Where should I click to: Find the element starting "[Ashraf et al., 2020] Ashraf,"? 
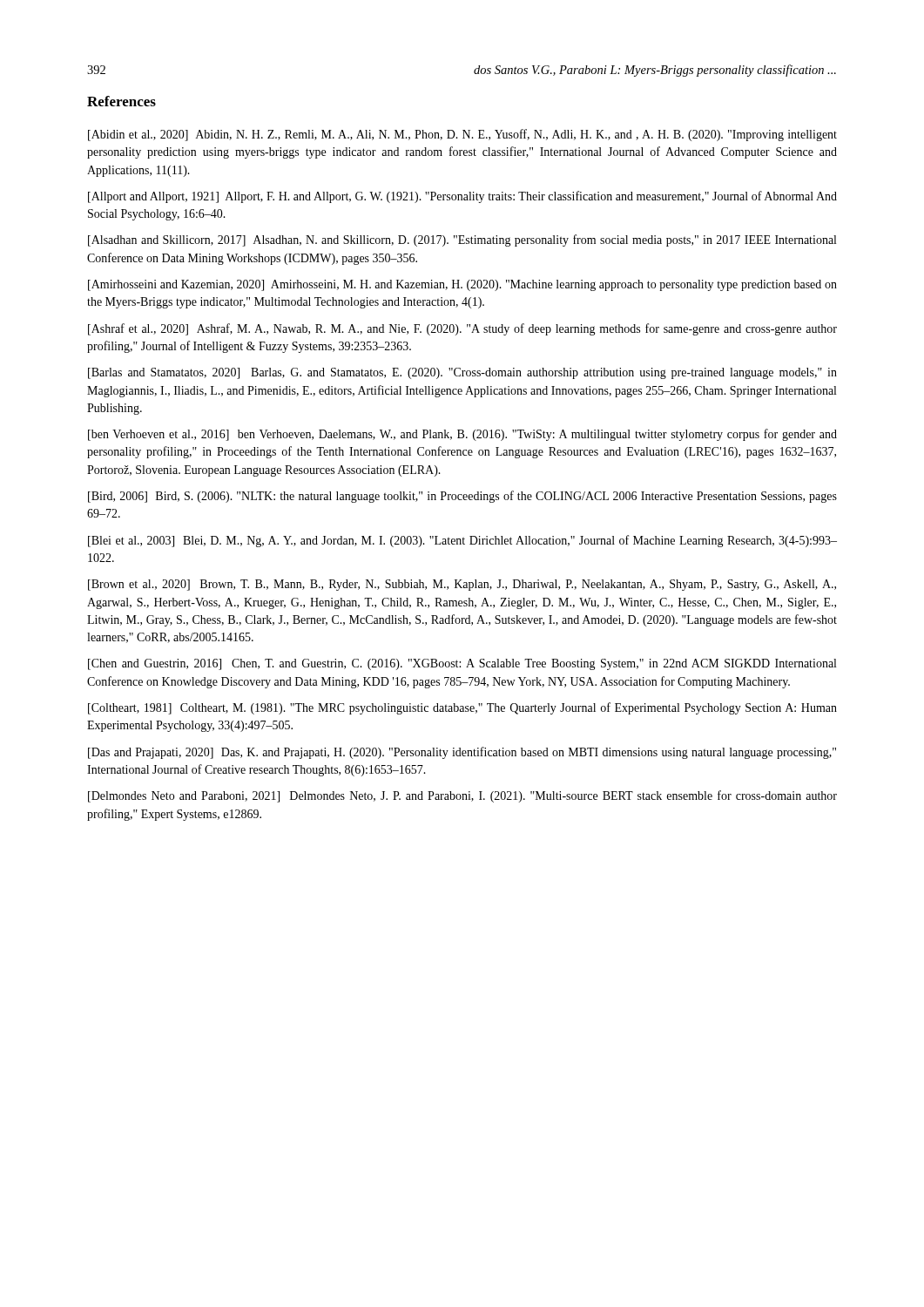pyautogui.click(x=462, y=337)
